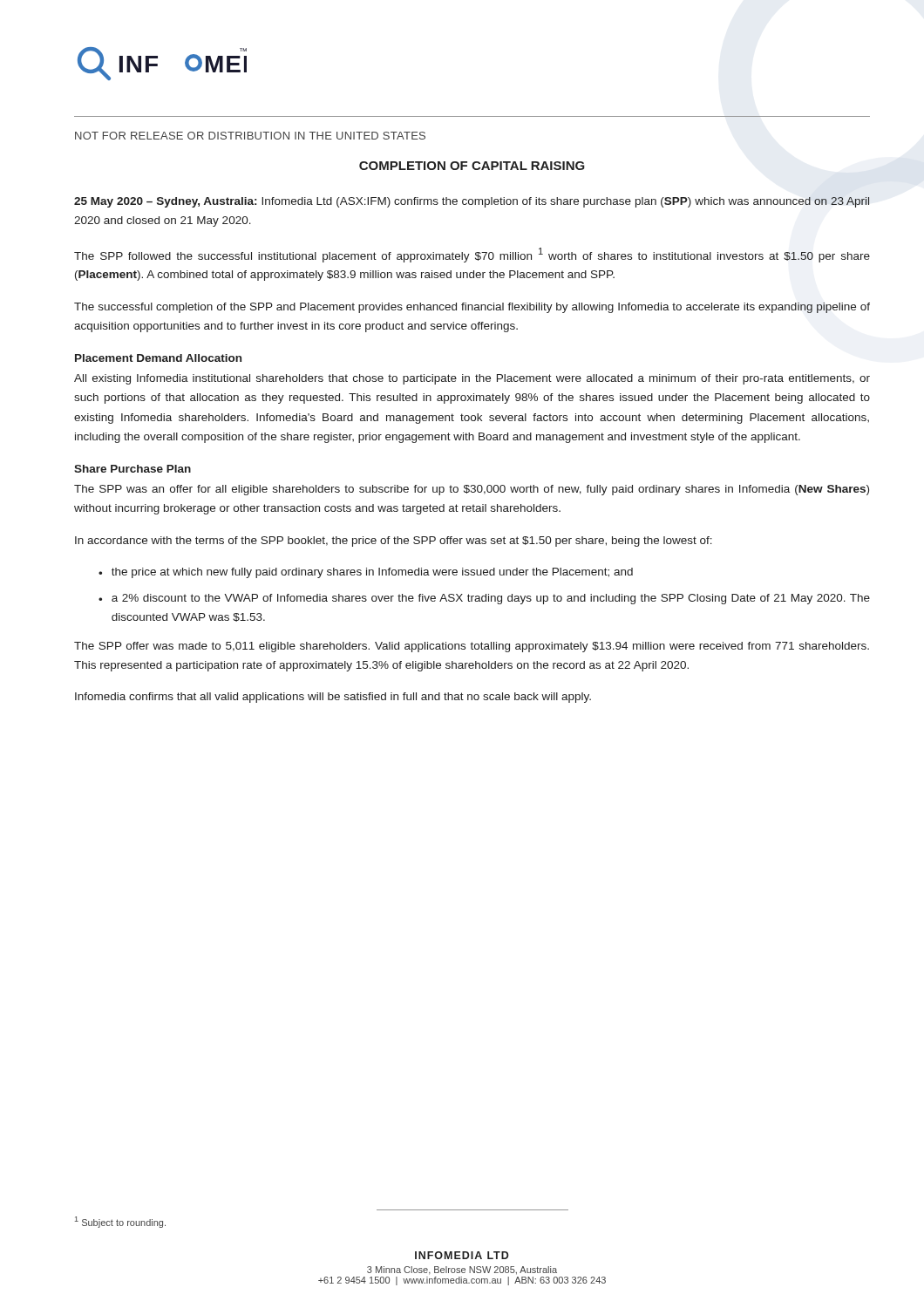Navigate to the region starting "COMPLETION OF CAPITAL RAISING"
The image size is (924, 1308).
(x=472, y=165)
